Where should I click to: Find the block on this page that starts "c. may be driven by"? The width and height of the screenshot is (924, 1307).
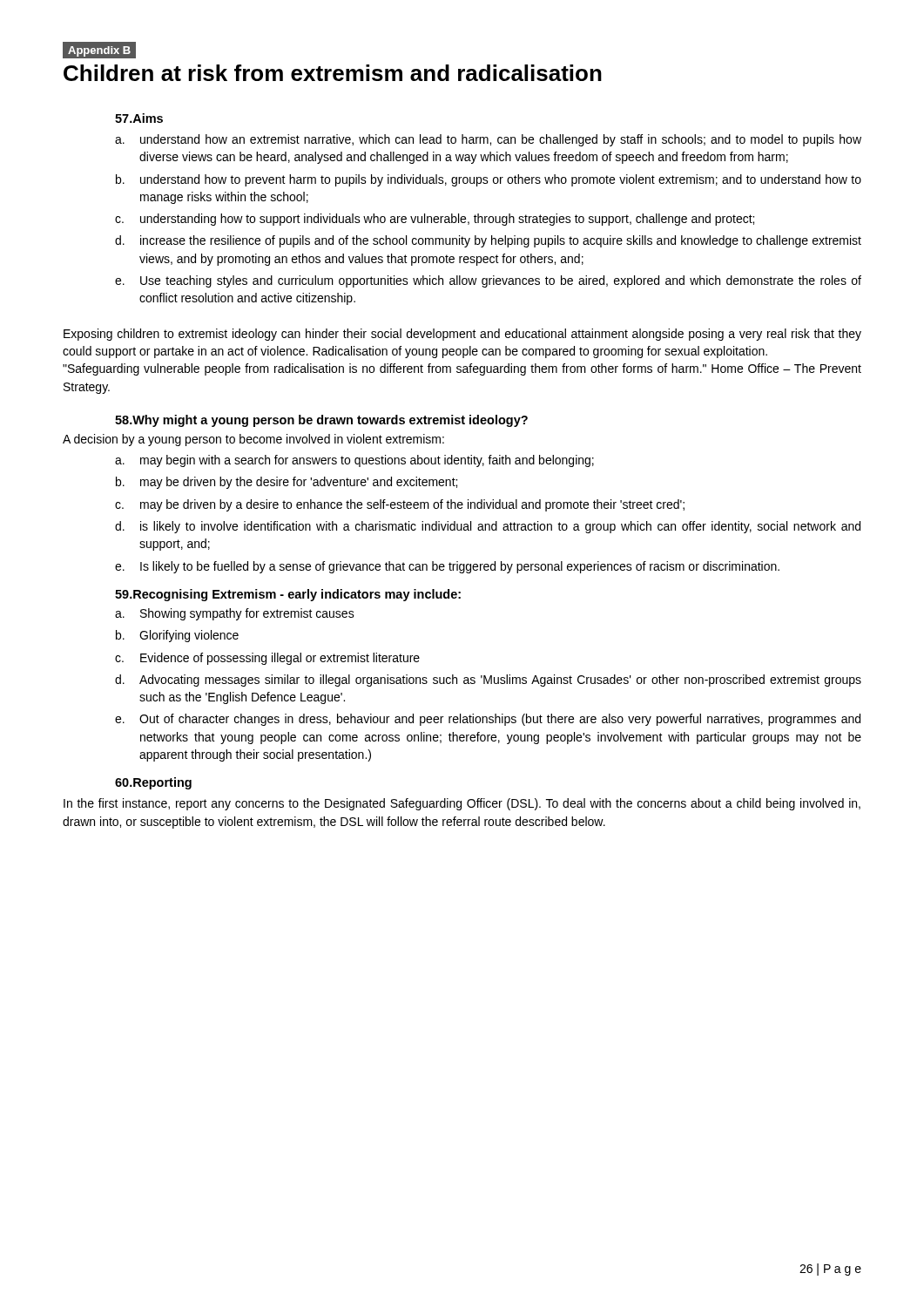pyautogui.click(x=488, y=504)
